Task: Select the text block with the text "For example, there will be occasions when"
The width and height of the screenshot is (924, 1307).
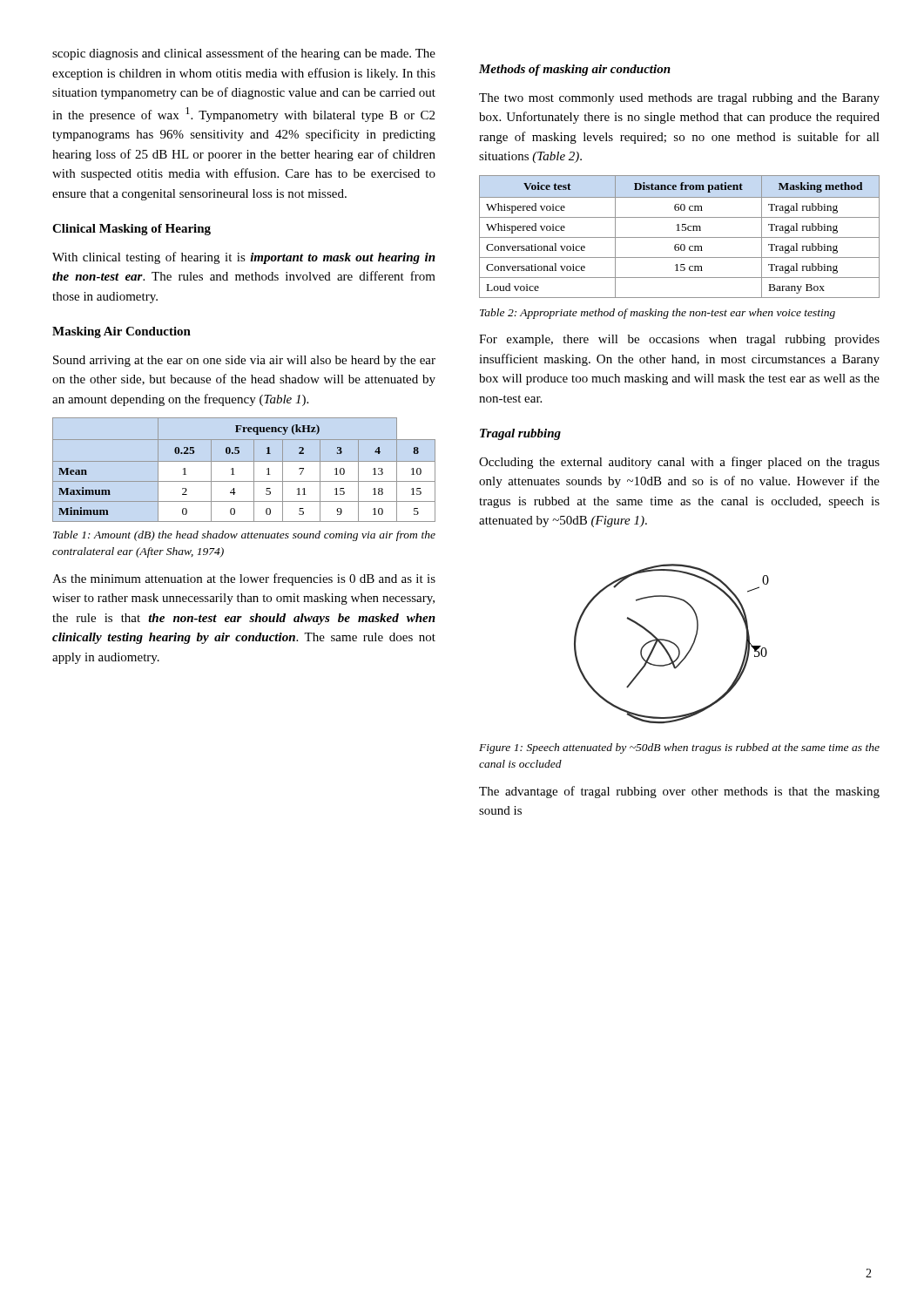Action: pos(679,369)
